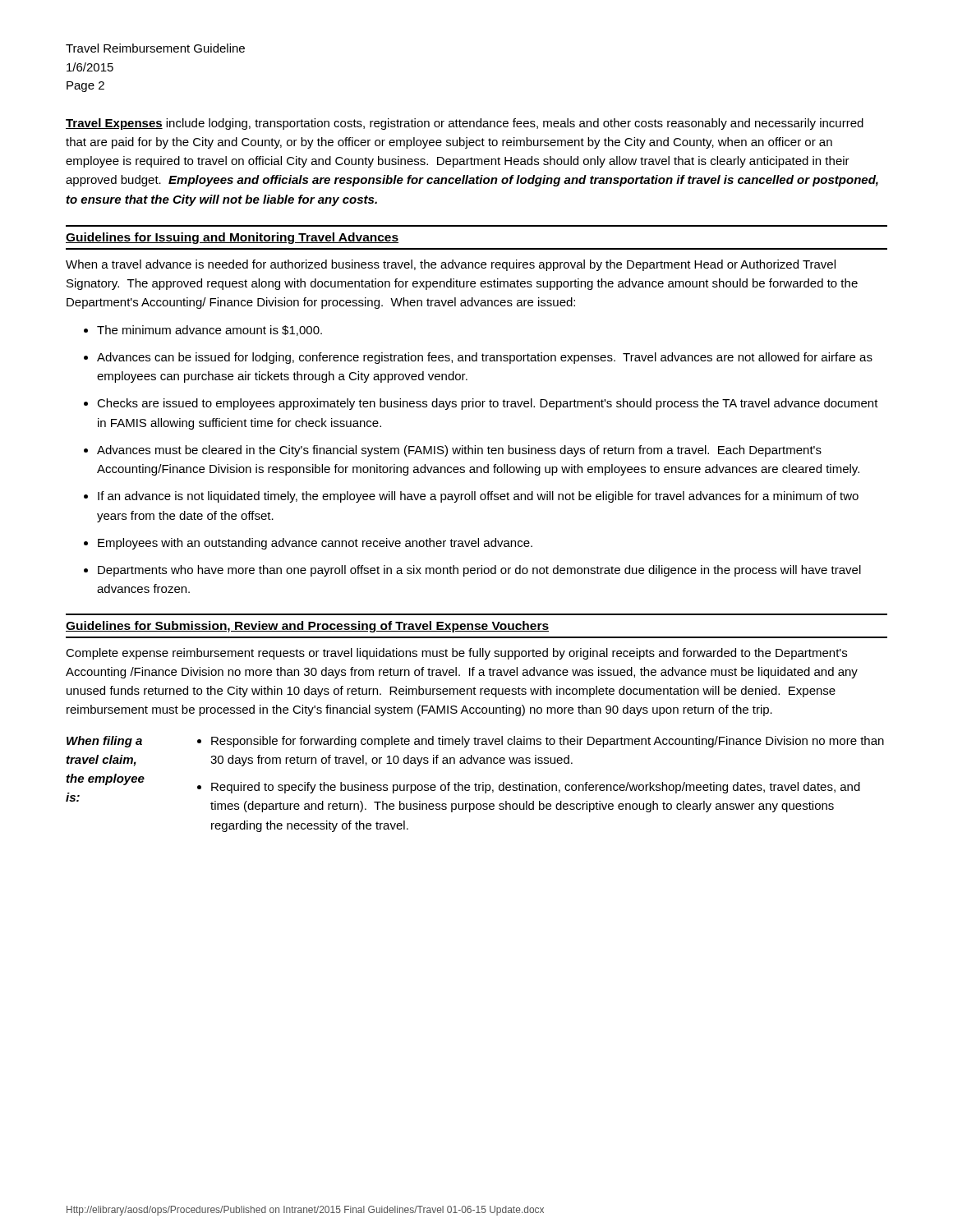Point to the block beginning "Responsible for forwarding complete and timely travel claims"
The image size is (953, 1232).
tap(547, 750)
